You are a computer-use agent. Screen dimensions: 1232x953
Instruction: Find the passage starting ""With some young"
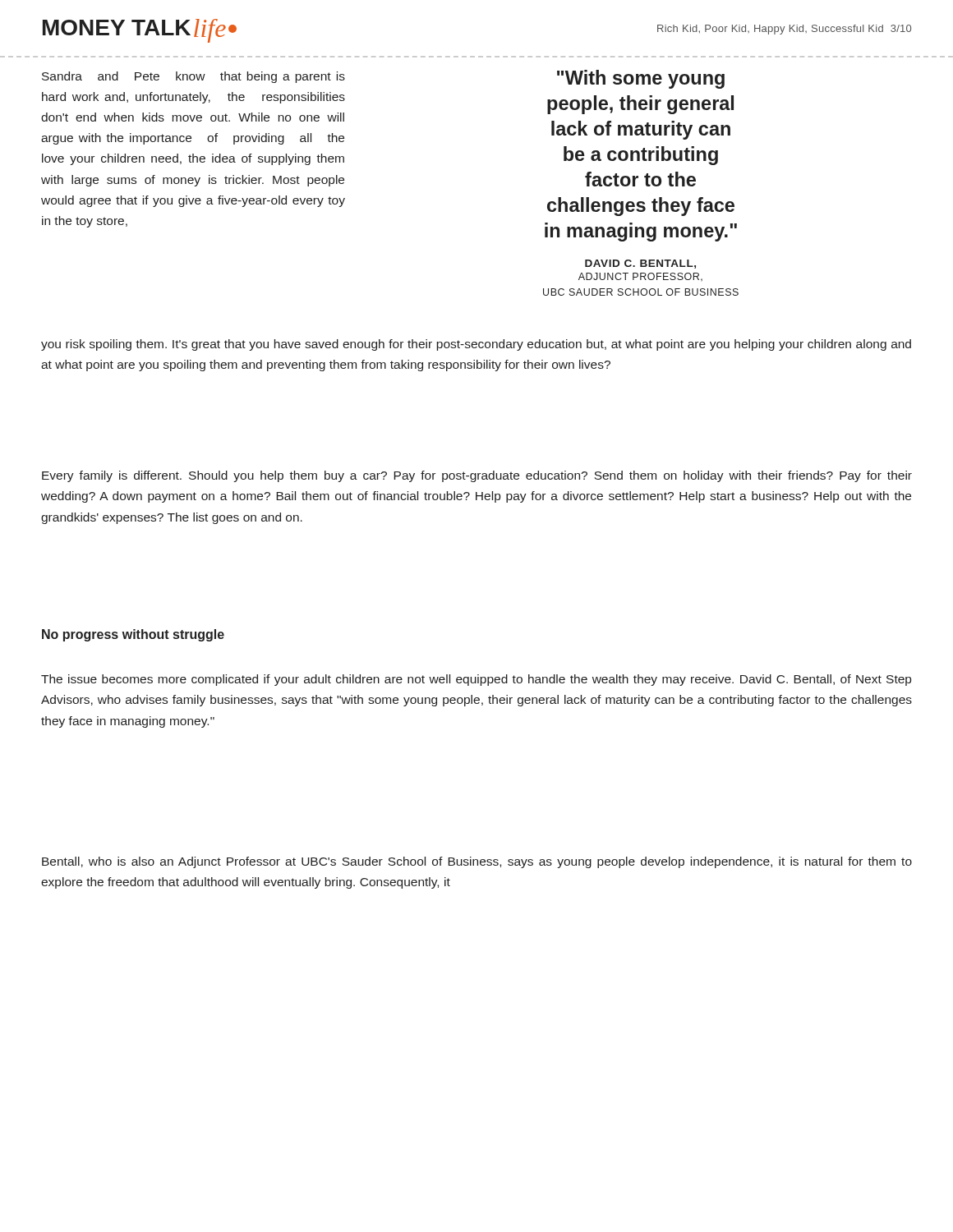coord(641,154)
